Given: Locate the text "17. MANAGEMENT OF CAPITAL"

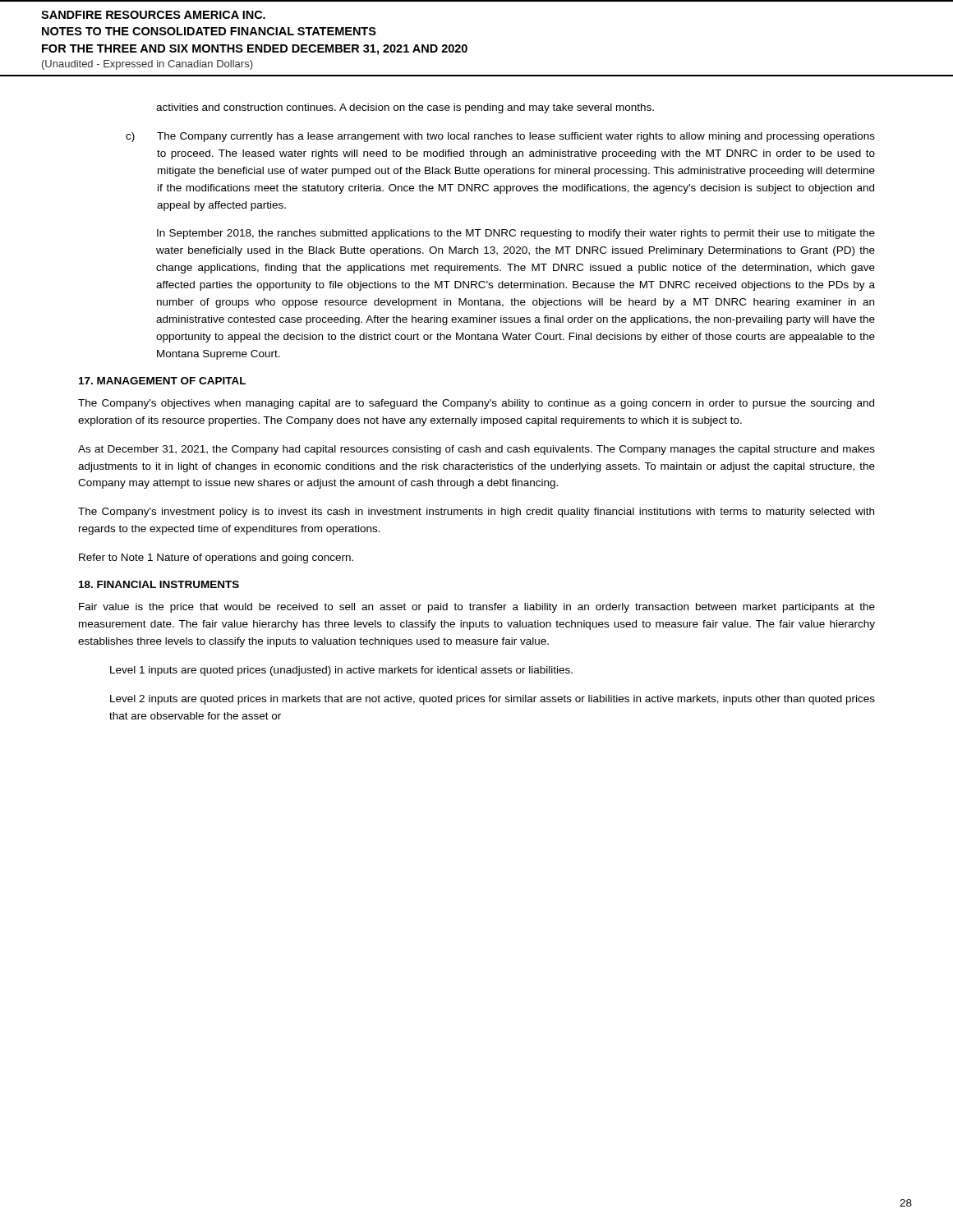Looking at the screenshot, I should click(x=162, y=381).
